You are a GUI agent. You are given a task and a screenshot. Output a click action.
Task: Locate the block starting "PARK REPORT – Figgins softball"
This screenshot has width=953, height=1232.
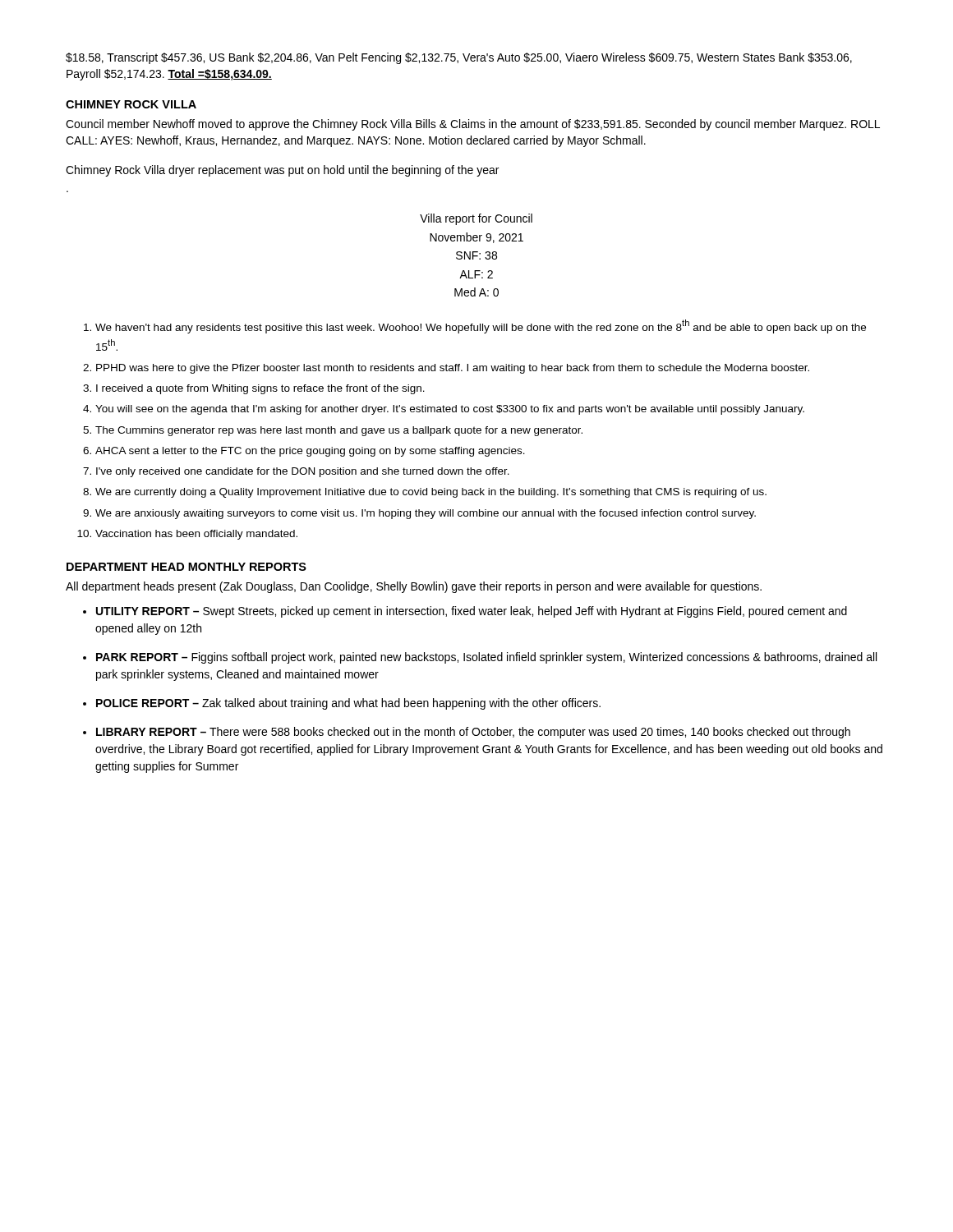click(486, 666)
